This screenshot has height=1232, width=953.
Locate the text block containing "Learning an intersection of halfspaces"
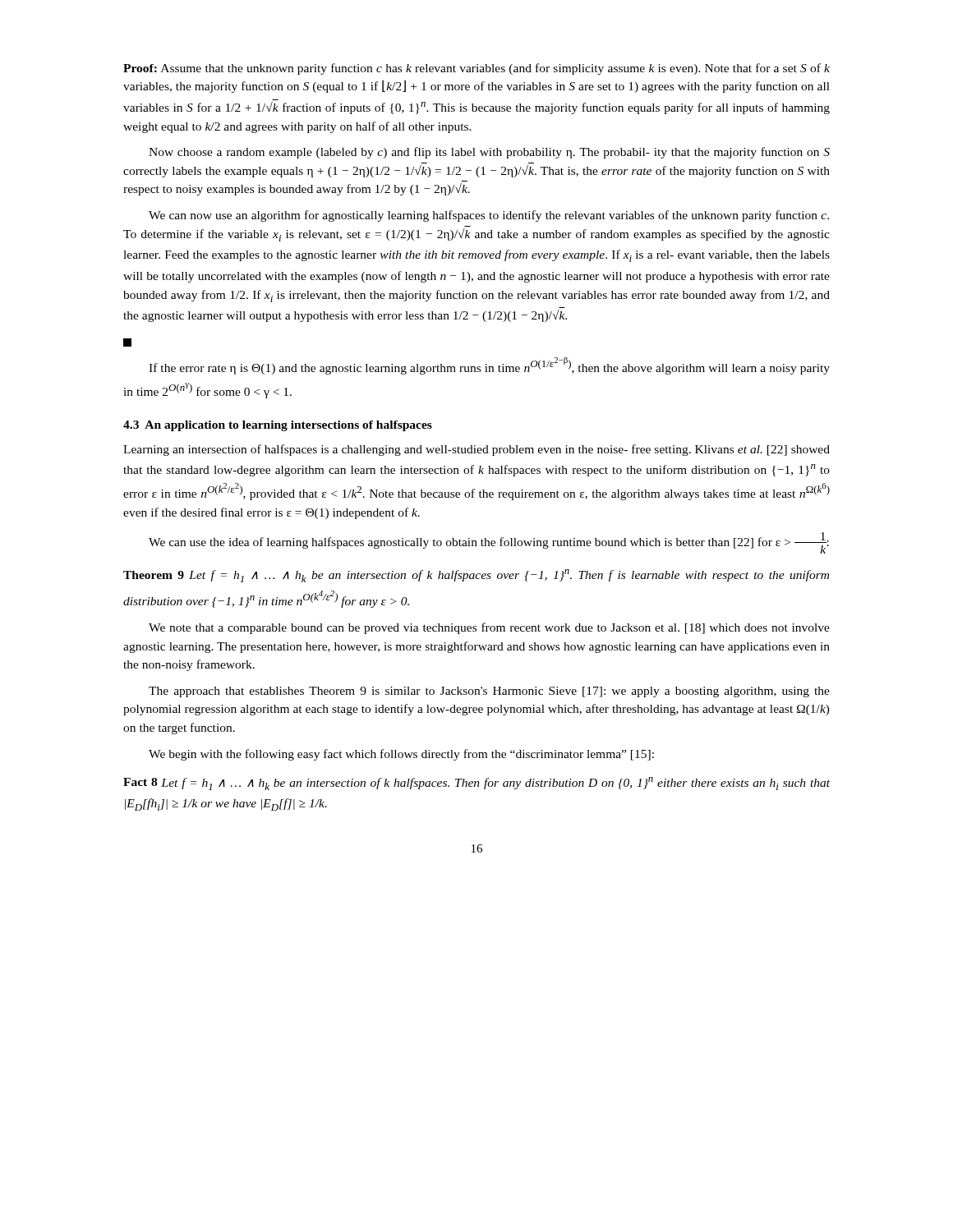tap(476, 480)
